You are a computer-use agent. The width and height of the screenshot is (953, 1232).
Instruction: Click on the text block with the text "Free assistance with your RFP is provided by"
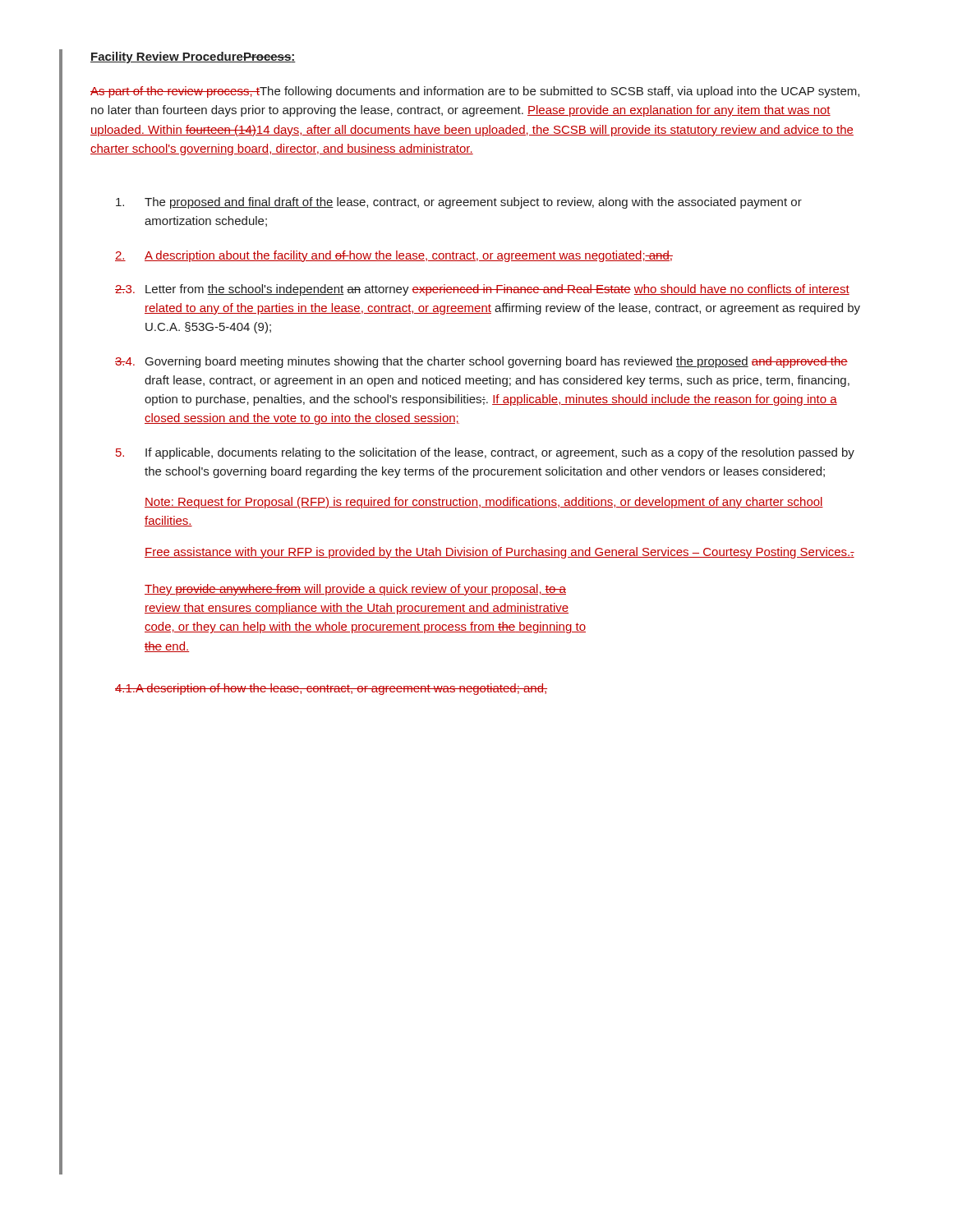499,551
